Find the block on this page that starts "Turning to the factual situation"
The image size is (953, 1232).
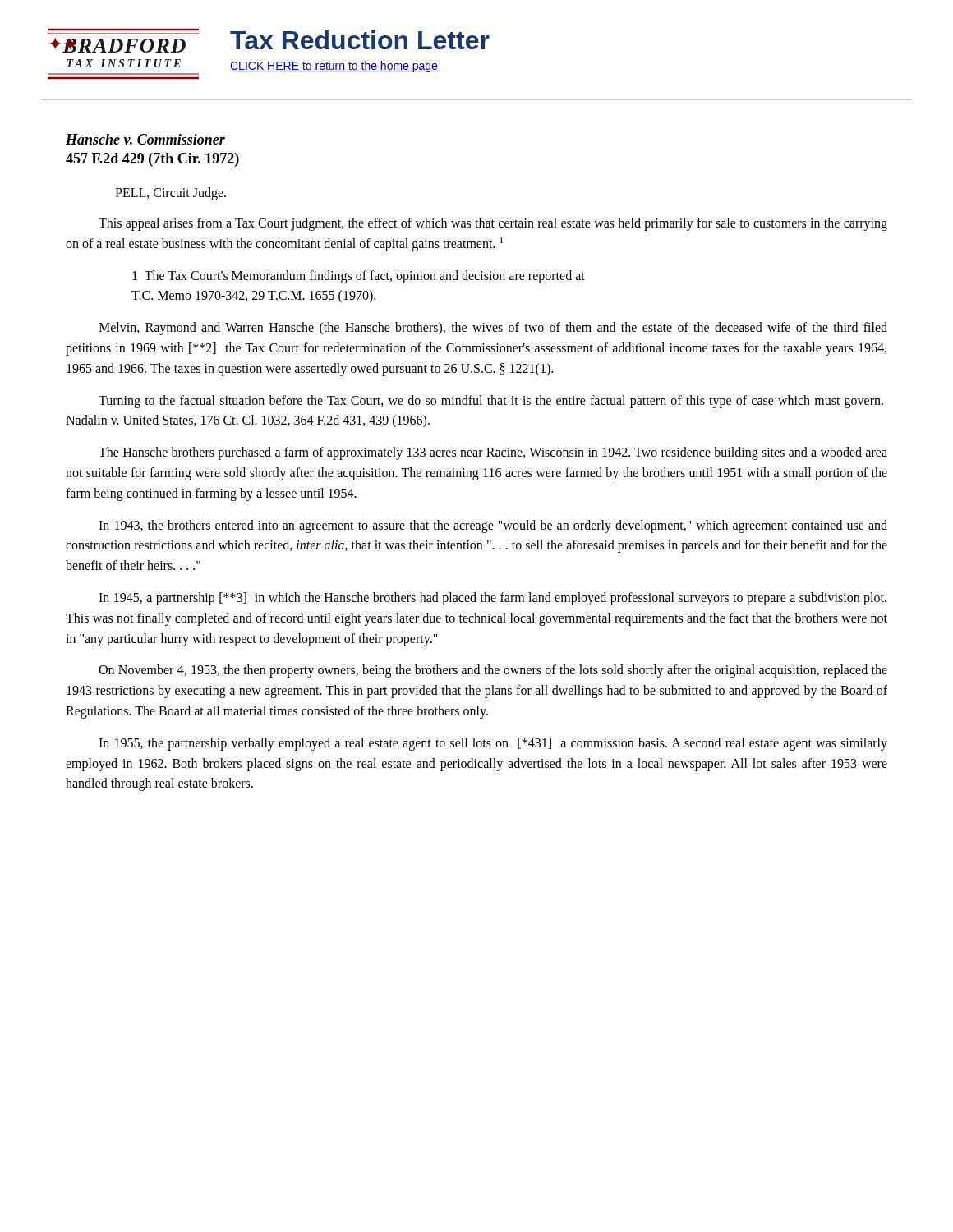[x=476, y=410]
